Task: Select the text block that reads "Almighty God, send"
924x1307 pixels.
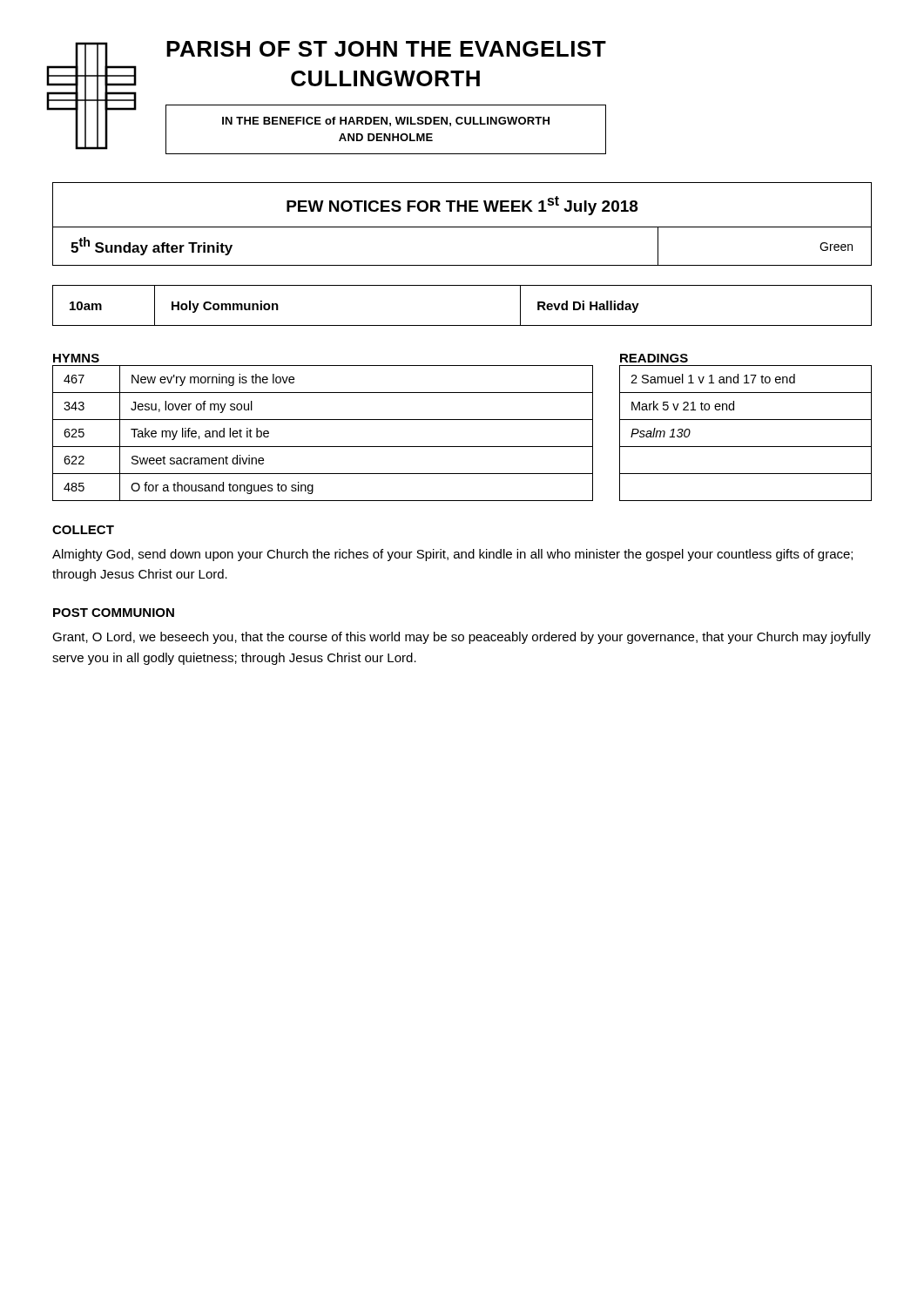Action: 453,564
